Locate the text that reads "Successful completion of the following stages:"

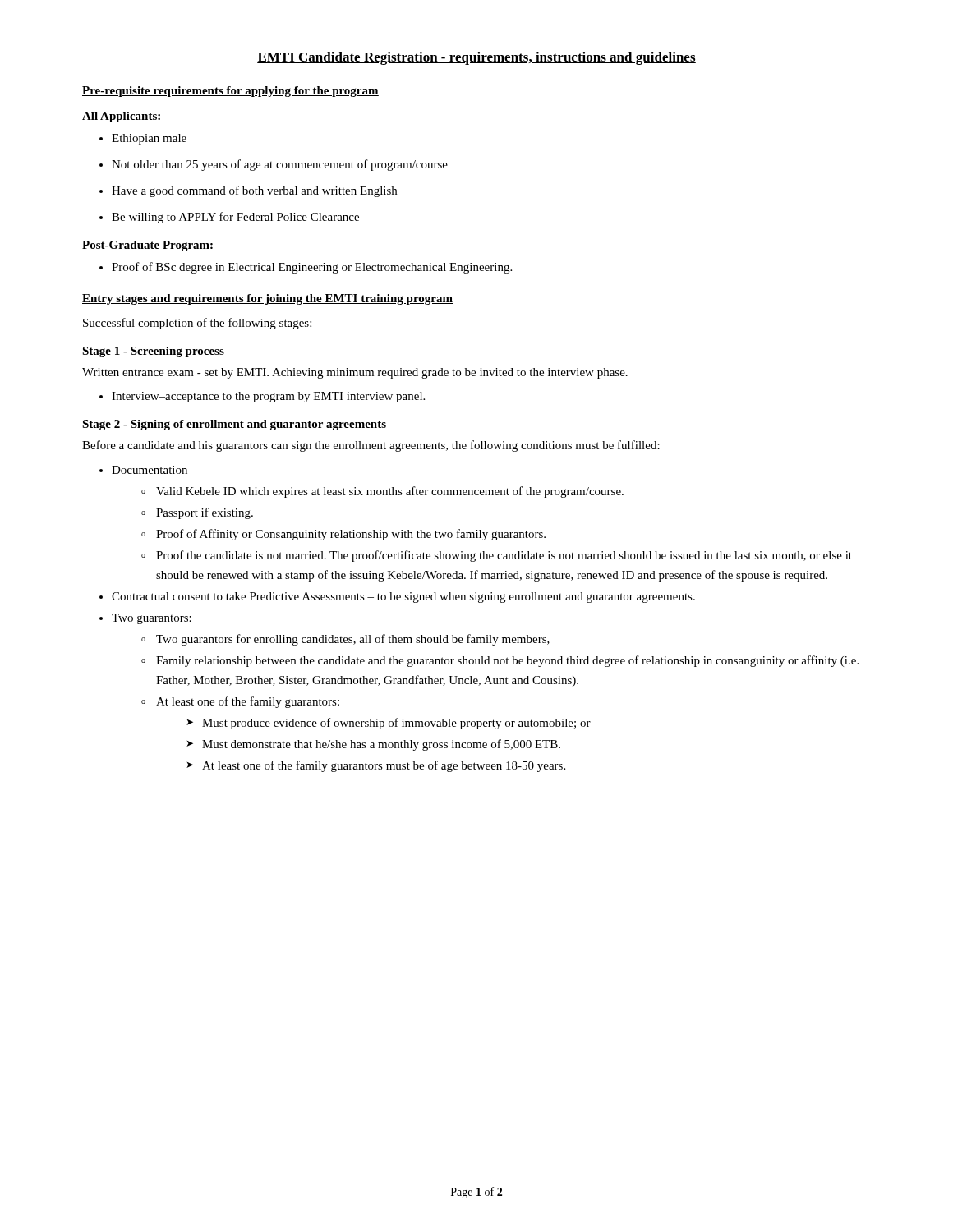pyautogui.click(x=197, y=323)
